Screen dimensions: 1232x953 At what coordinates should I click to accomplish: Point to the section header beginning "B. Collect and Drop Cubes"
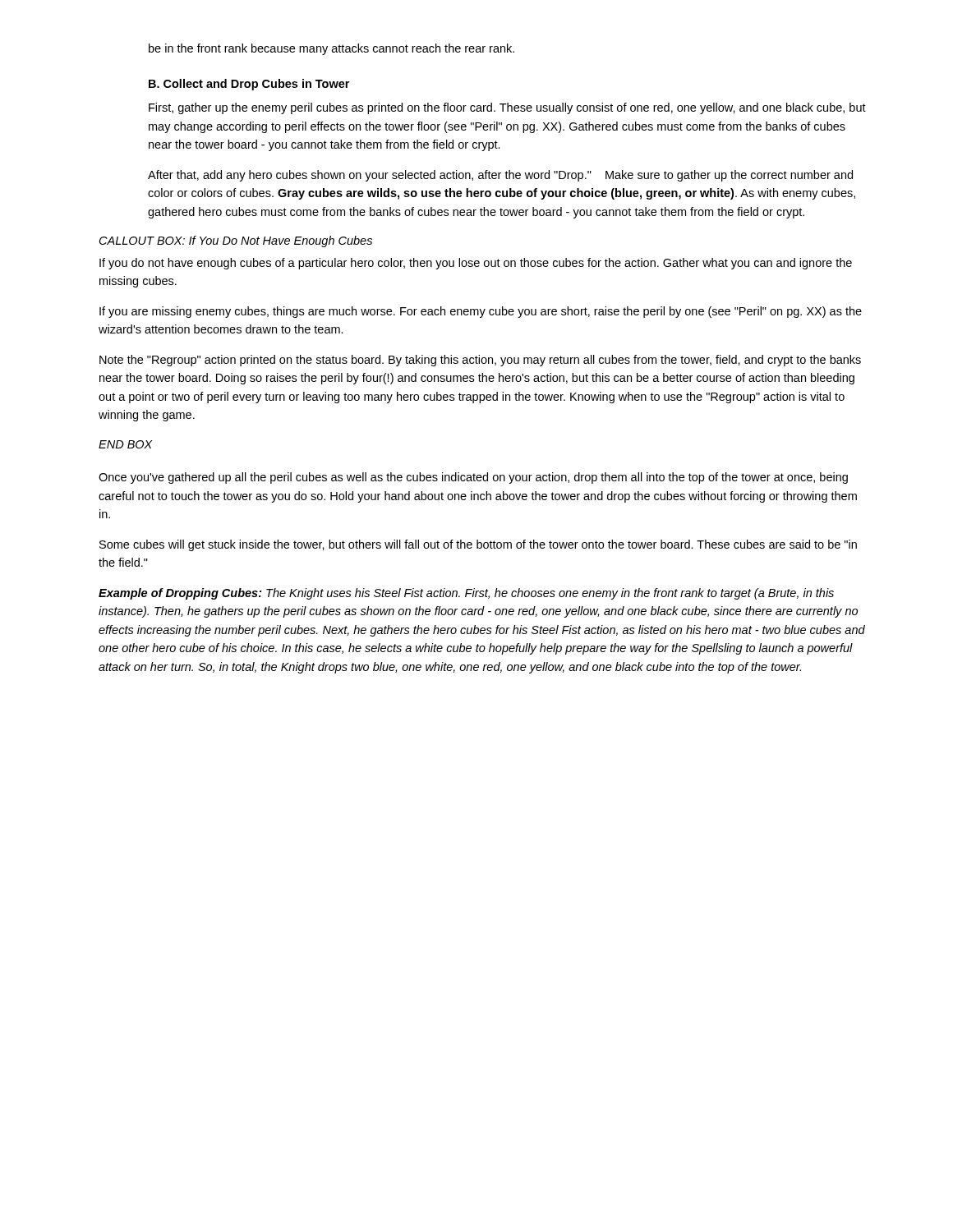(249, 84)
